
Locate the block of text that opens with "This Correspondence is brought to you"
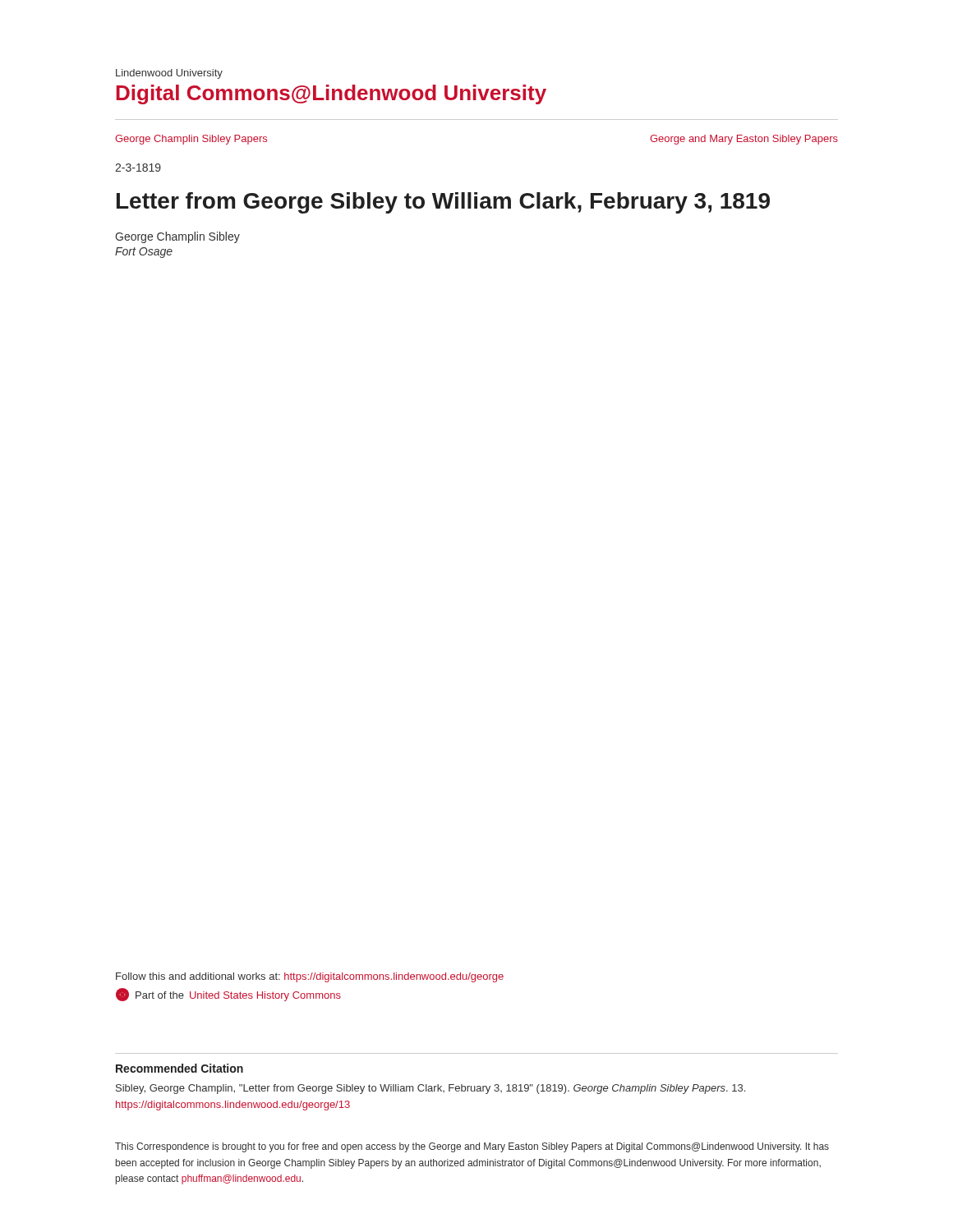coord(472,1163)
